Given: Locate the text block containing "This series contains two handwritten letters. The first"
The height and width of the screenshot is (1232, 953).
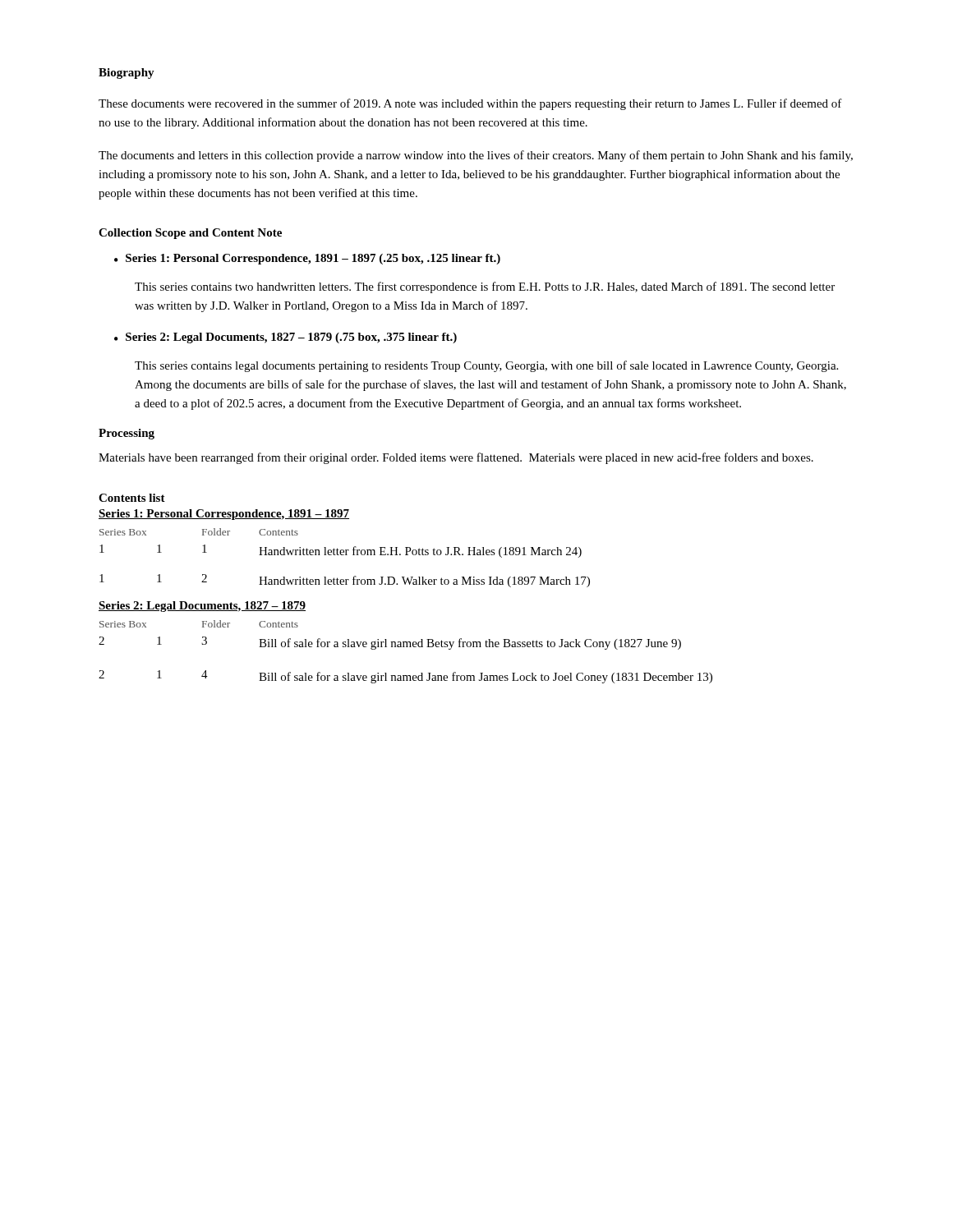Looking at the screenshot, I should click(485, 296).
